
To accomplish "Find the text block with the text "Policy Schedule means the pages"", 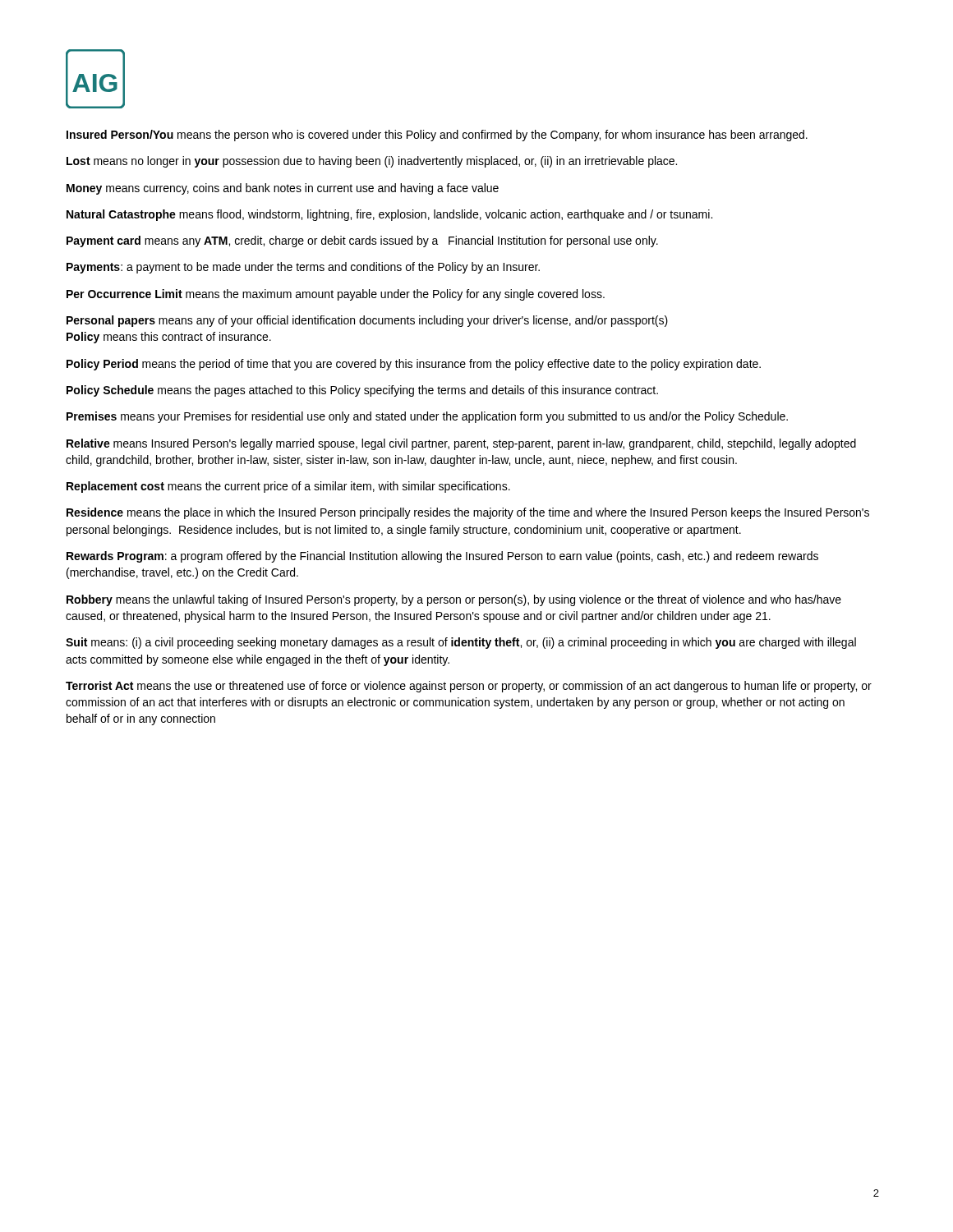I will tap(362, 390).
